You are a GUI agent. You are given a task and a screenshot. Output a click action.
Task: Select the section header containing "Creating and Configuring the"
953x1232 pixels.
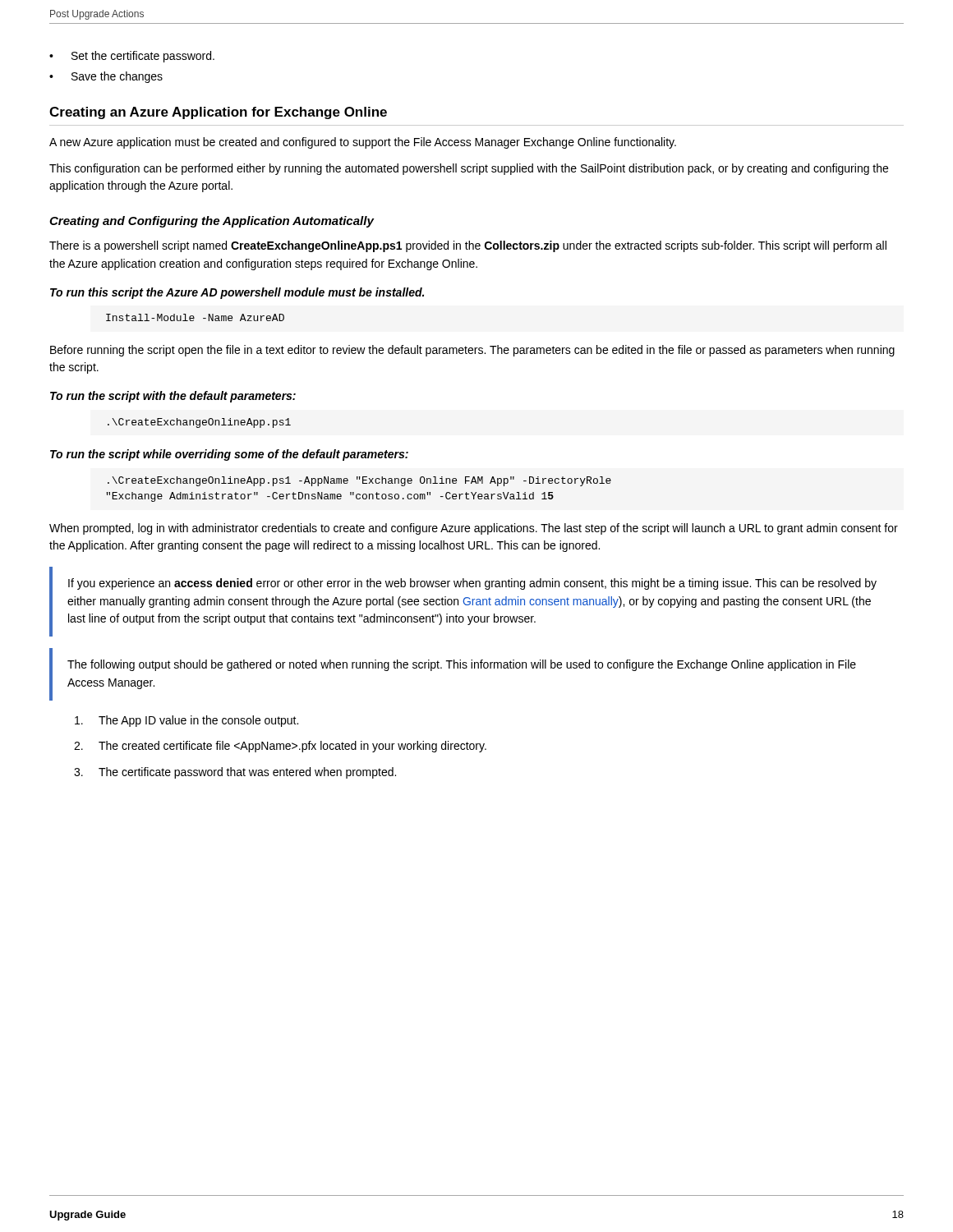(x=211, y=221)
